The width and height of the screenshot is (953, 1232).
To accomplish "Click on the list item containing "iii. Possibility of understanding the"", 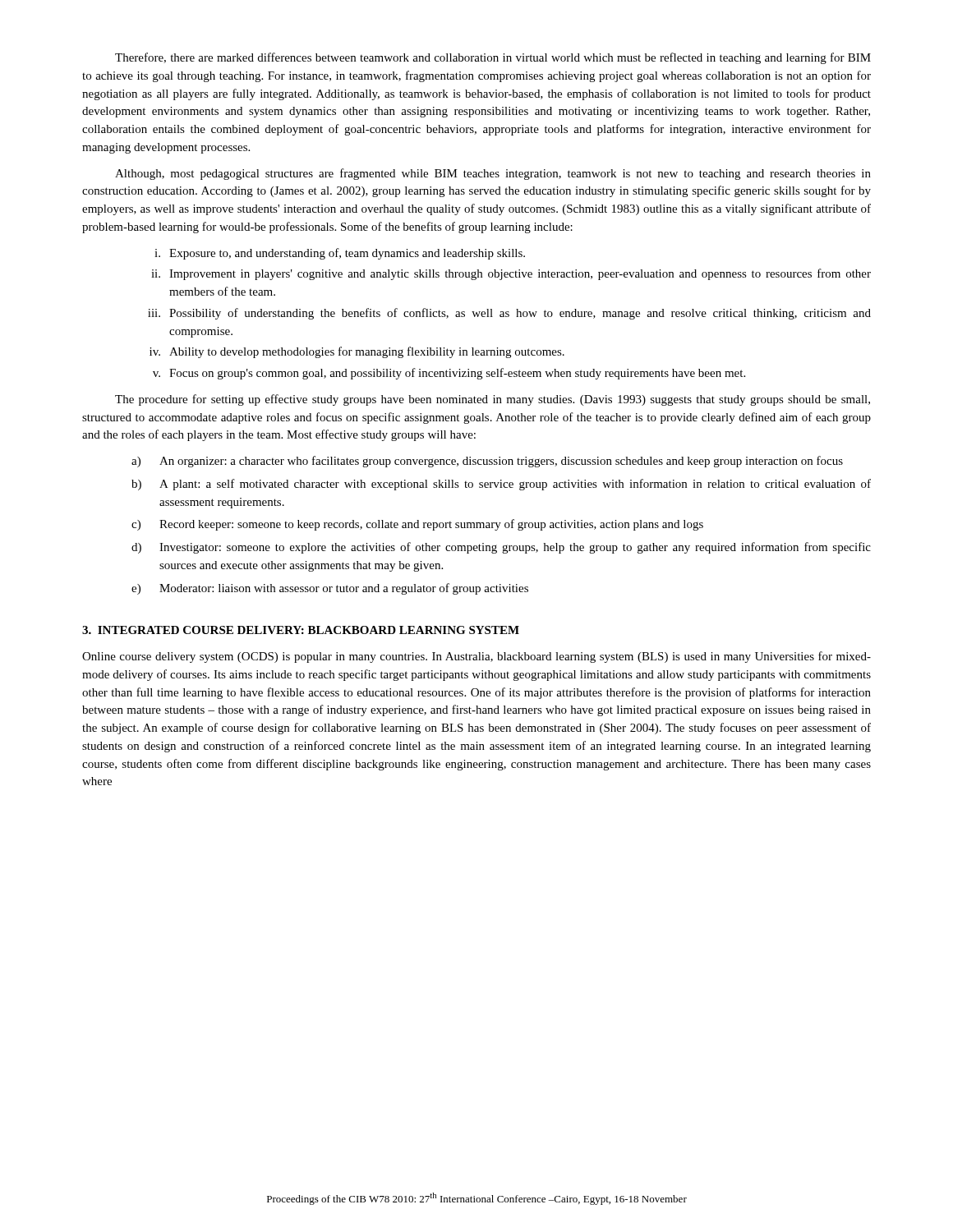I will [501, 322].
